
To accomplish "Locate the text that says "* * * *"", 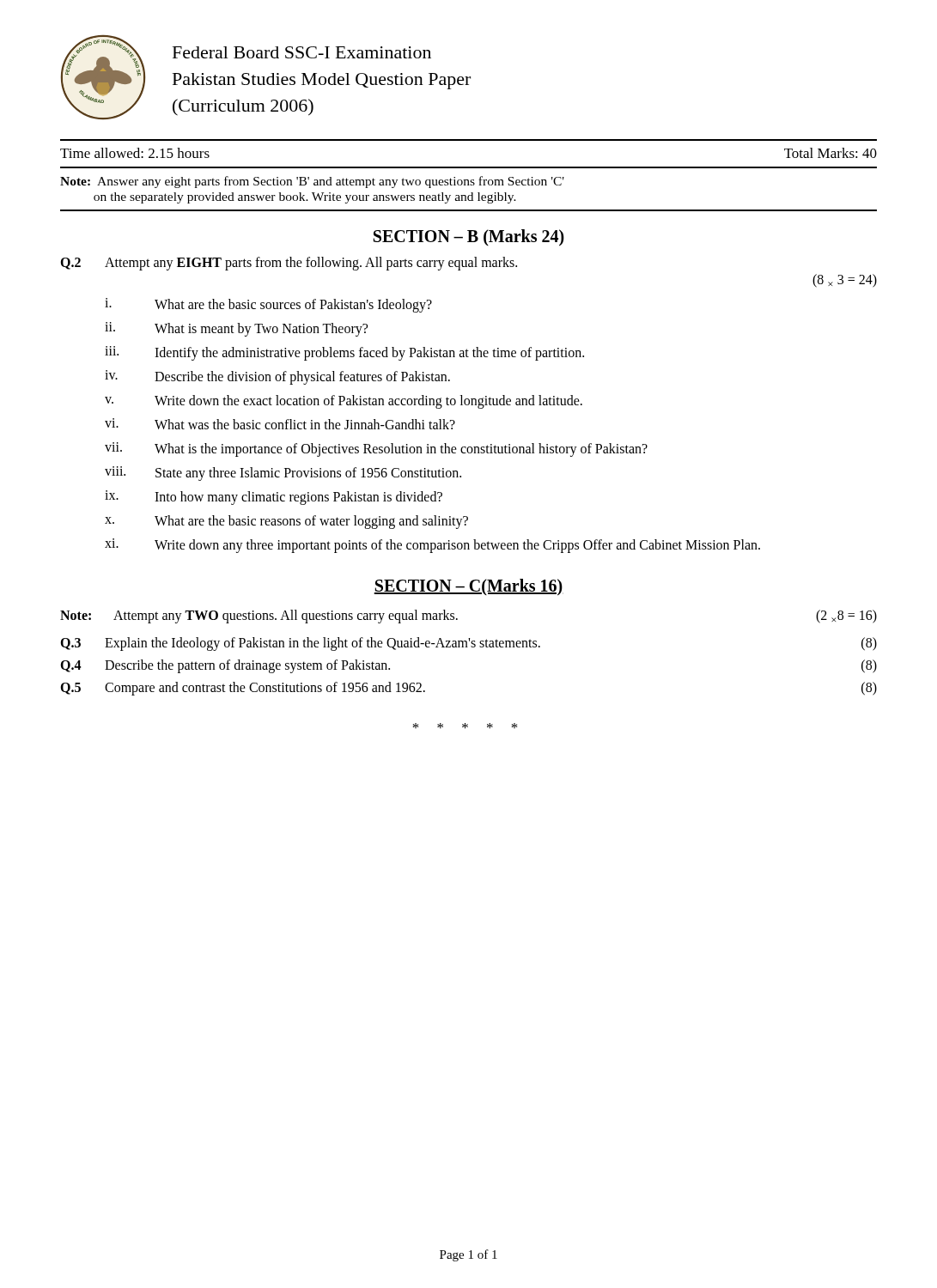I will (468, 728).
